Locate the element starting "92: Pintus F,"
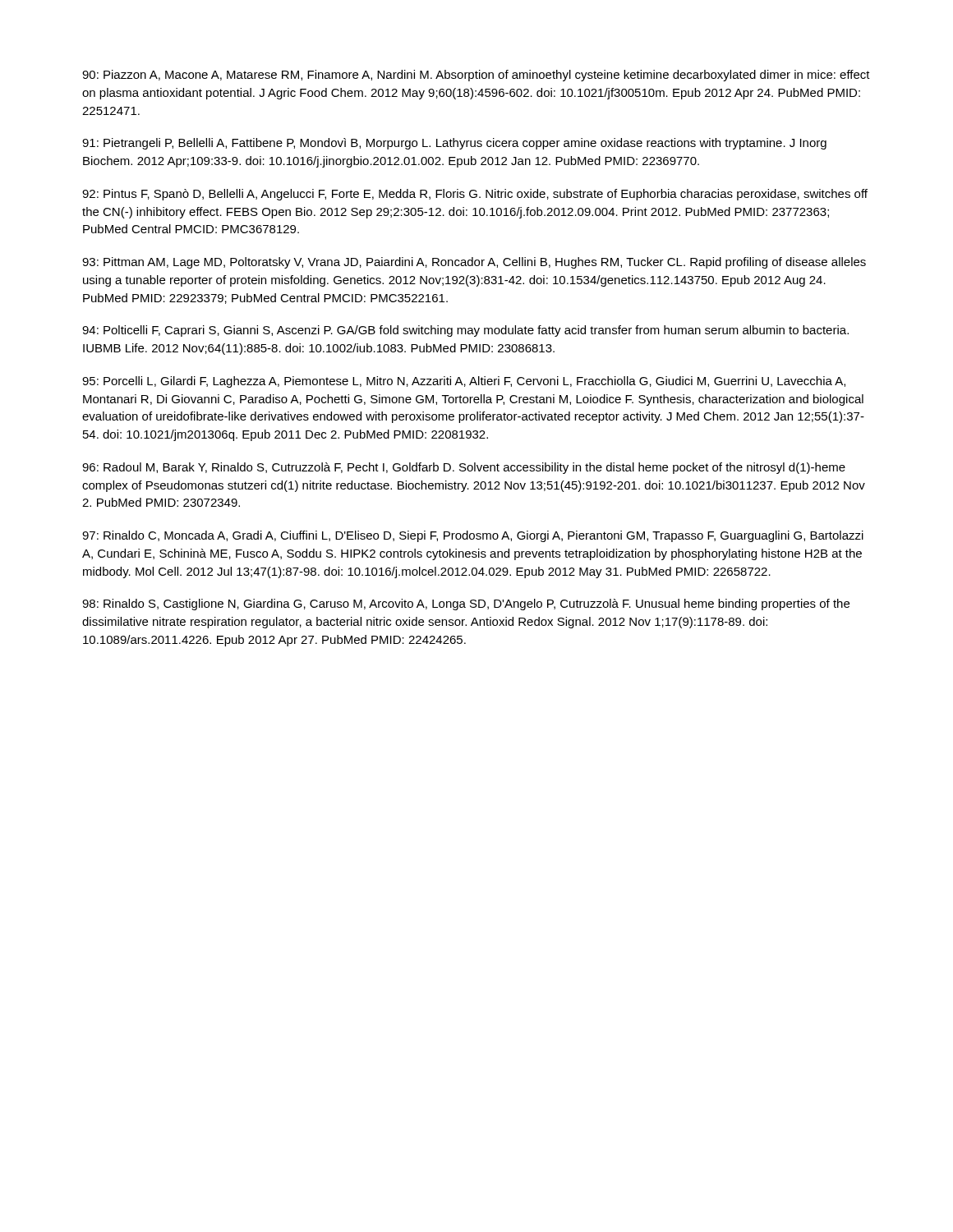The height and width of the screenshot is (1232, 953). tap(475, 211)
